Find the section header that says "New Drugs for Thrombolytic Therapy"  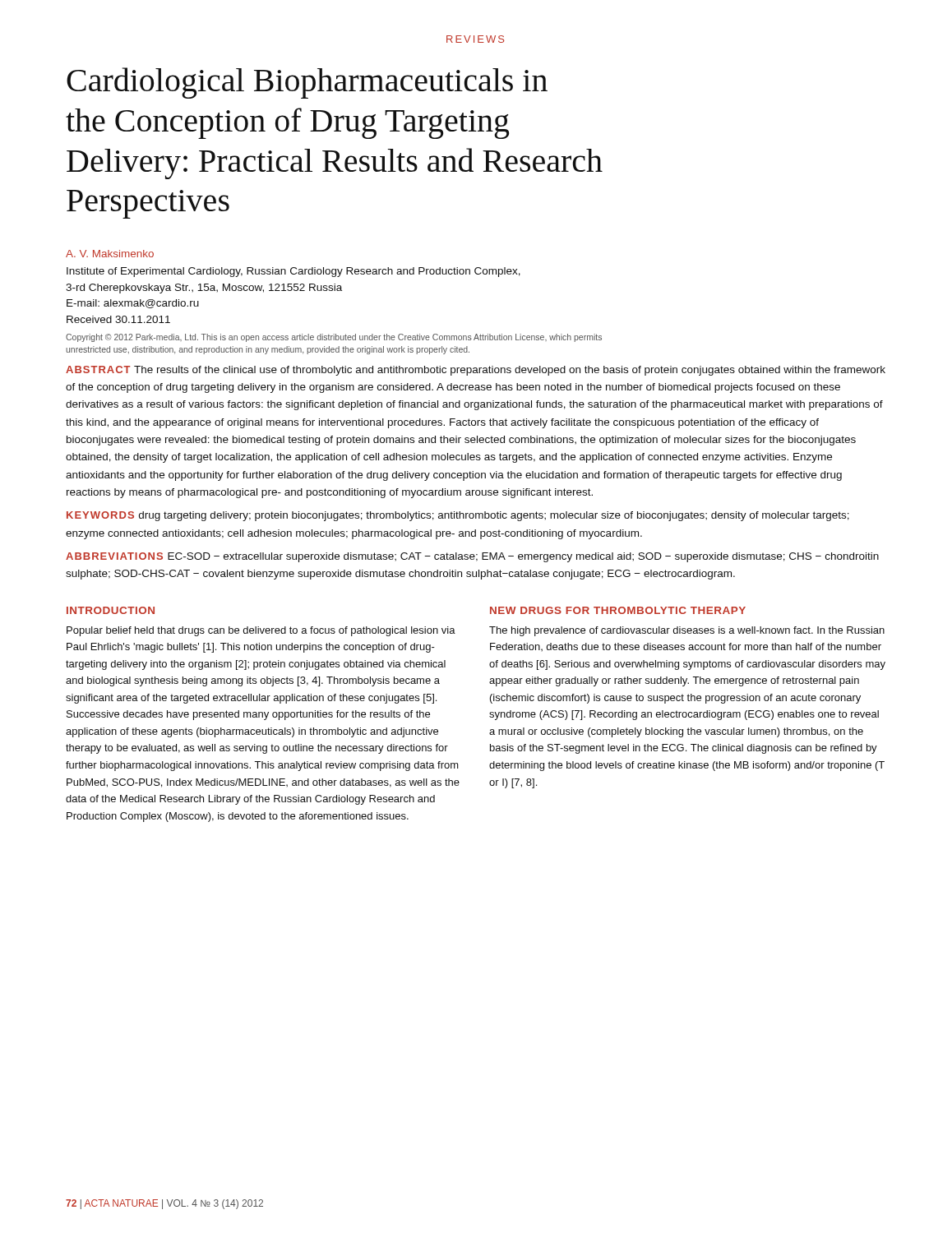point(618,610)
